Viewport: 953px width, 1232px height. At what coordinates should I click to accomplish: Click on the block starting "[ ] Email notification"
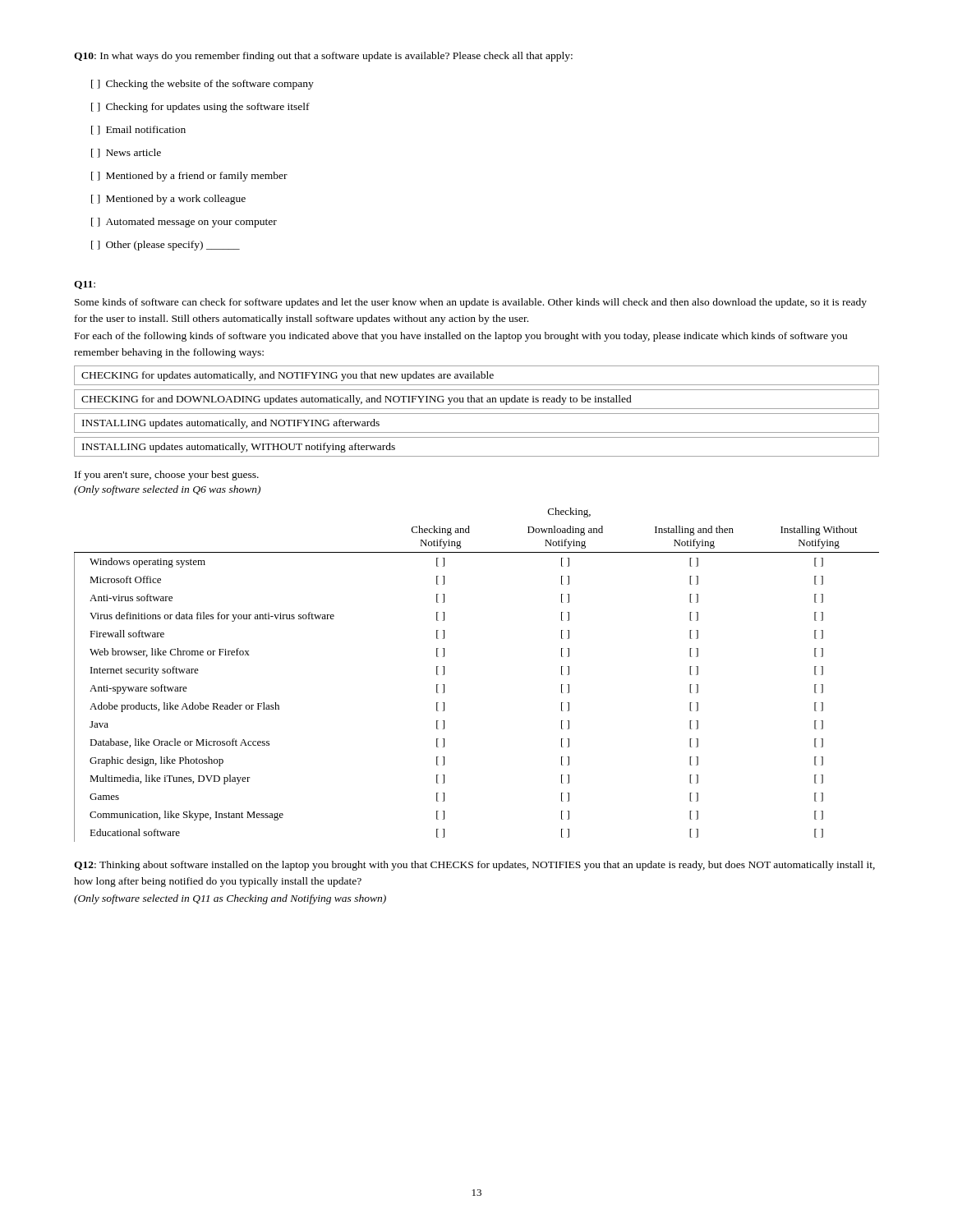tap(138, 130)
